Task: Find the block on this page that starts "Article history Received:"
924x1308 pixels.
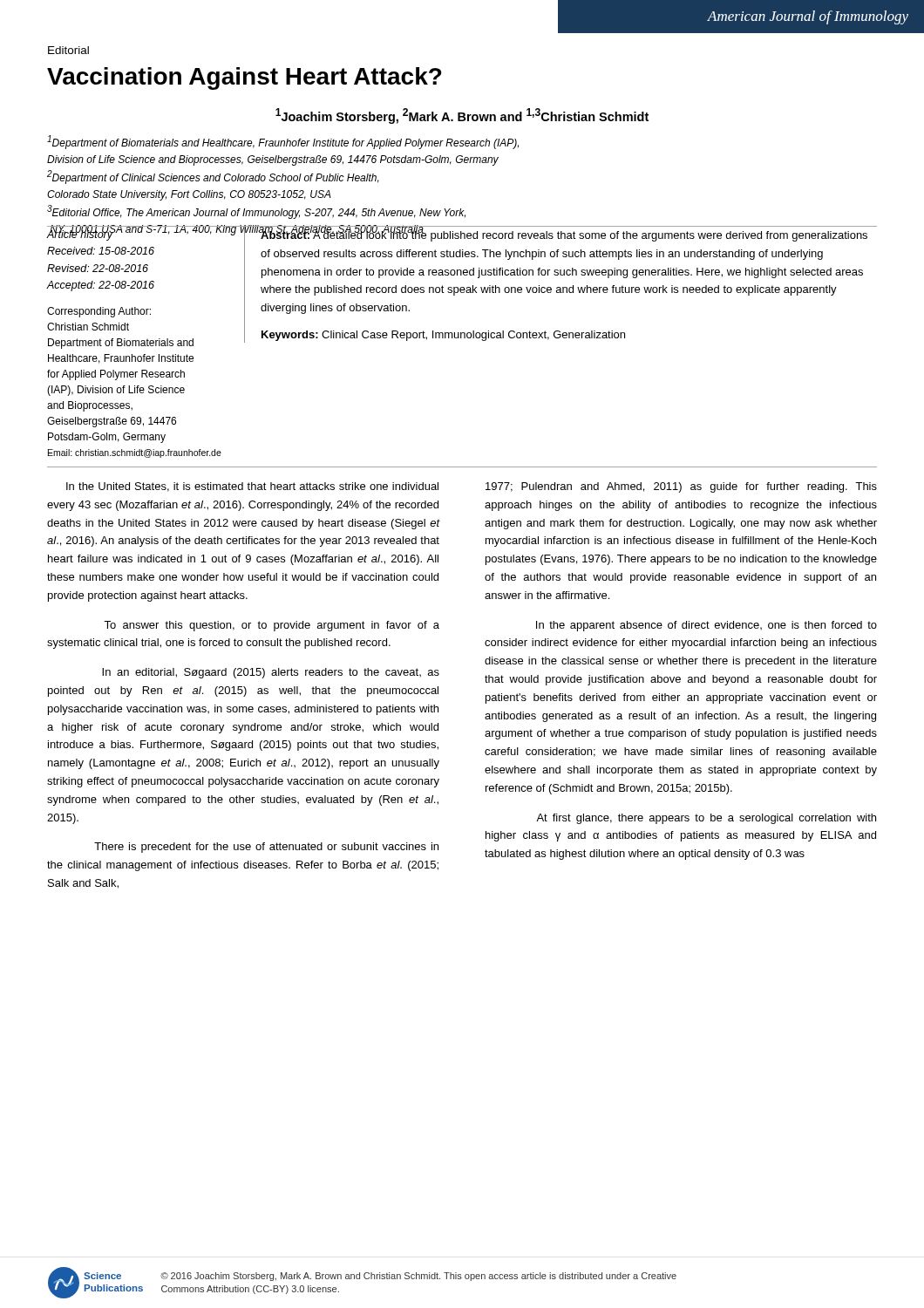Action: tap(101, 260)
